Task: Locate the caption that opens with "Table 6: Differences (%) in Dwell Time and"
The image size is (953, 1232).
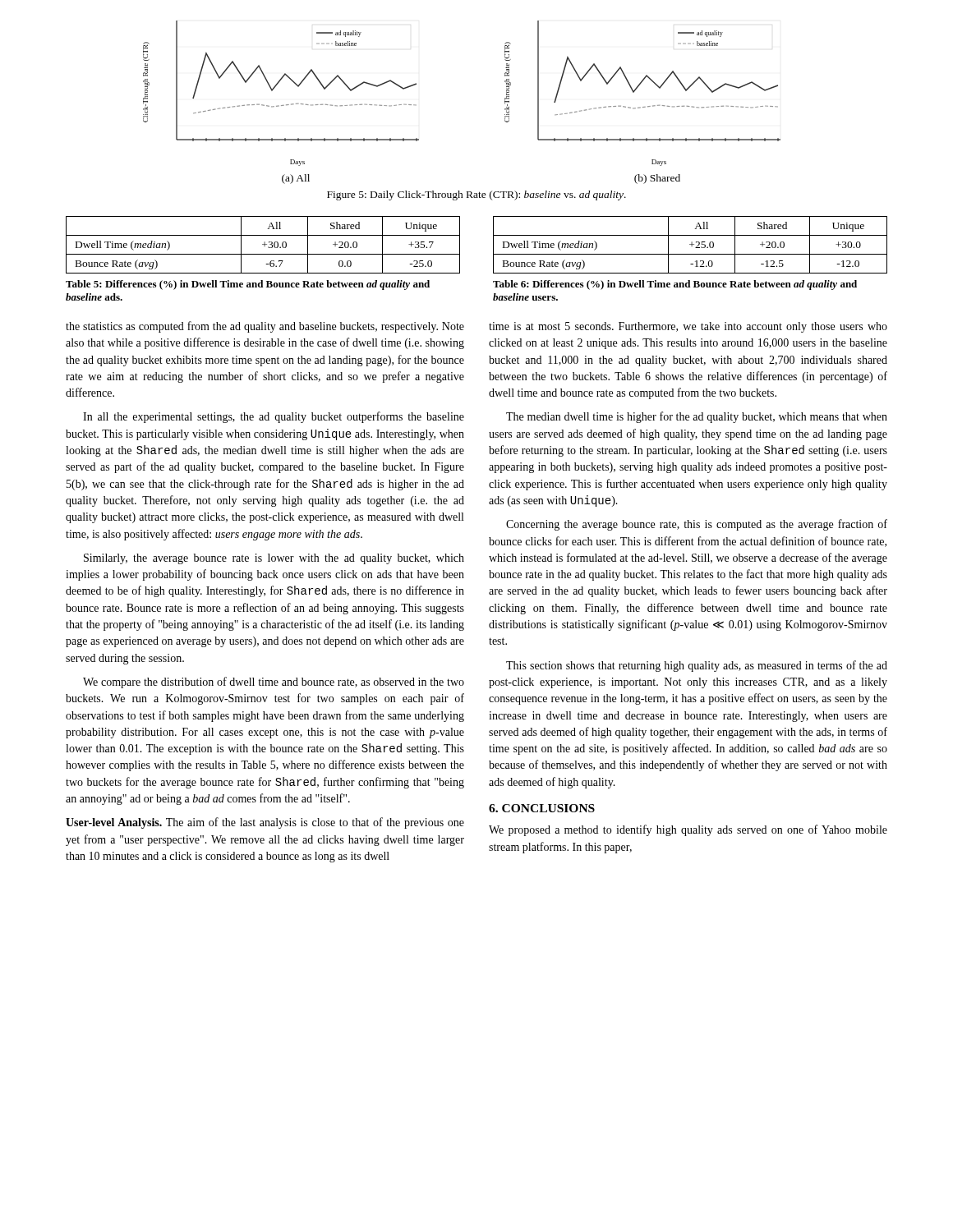Action: (x=675, y=290)
